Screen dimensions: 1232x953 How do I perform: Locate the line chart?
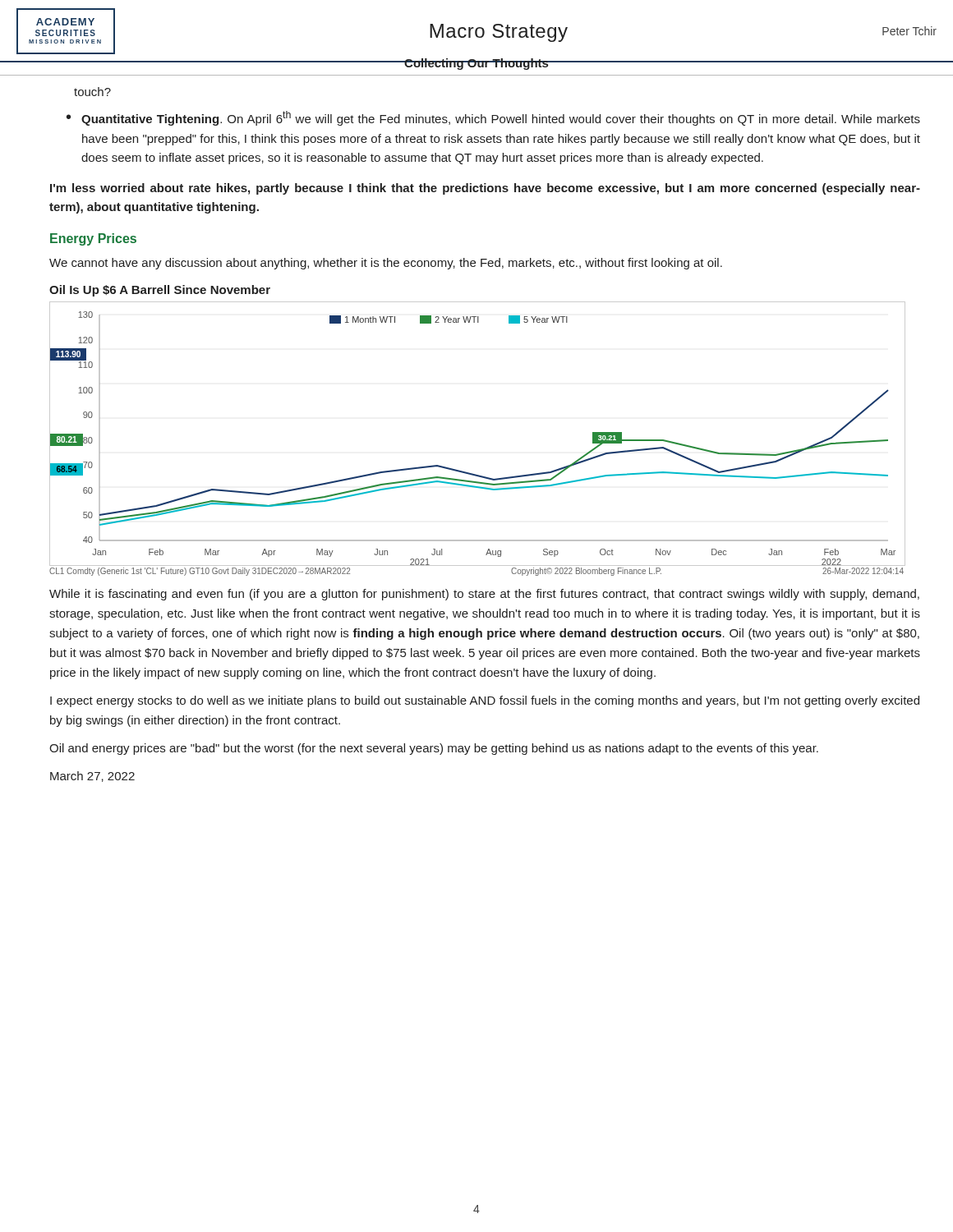(476, 438)
